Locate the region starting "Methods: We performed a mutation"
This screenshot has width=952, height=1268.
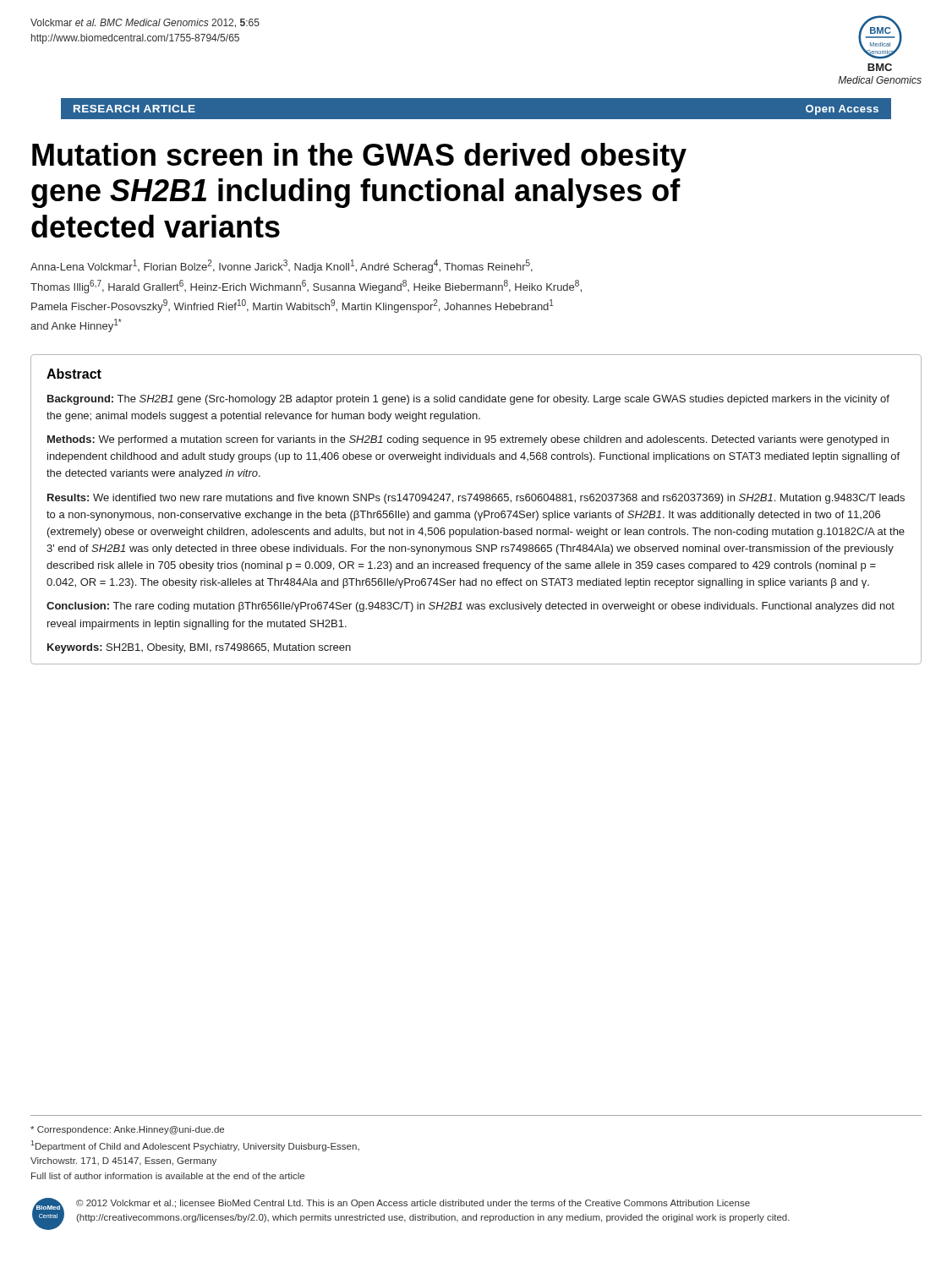473,456
